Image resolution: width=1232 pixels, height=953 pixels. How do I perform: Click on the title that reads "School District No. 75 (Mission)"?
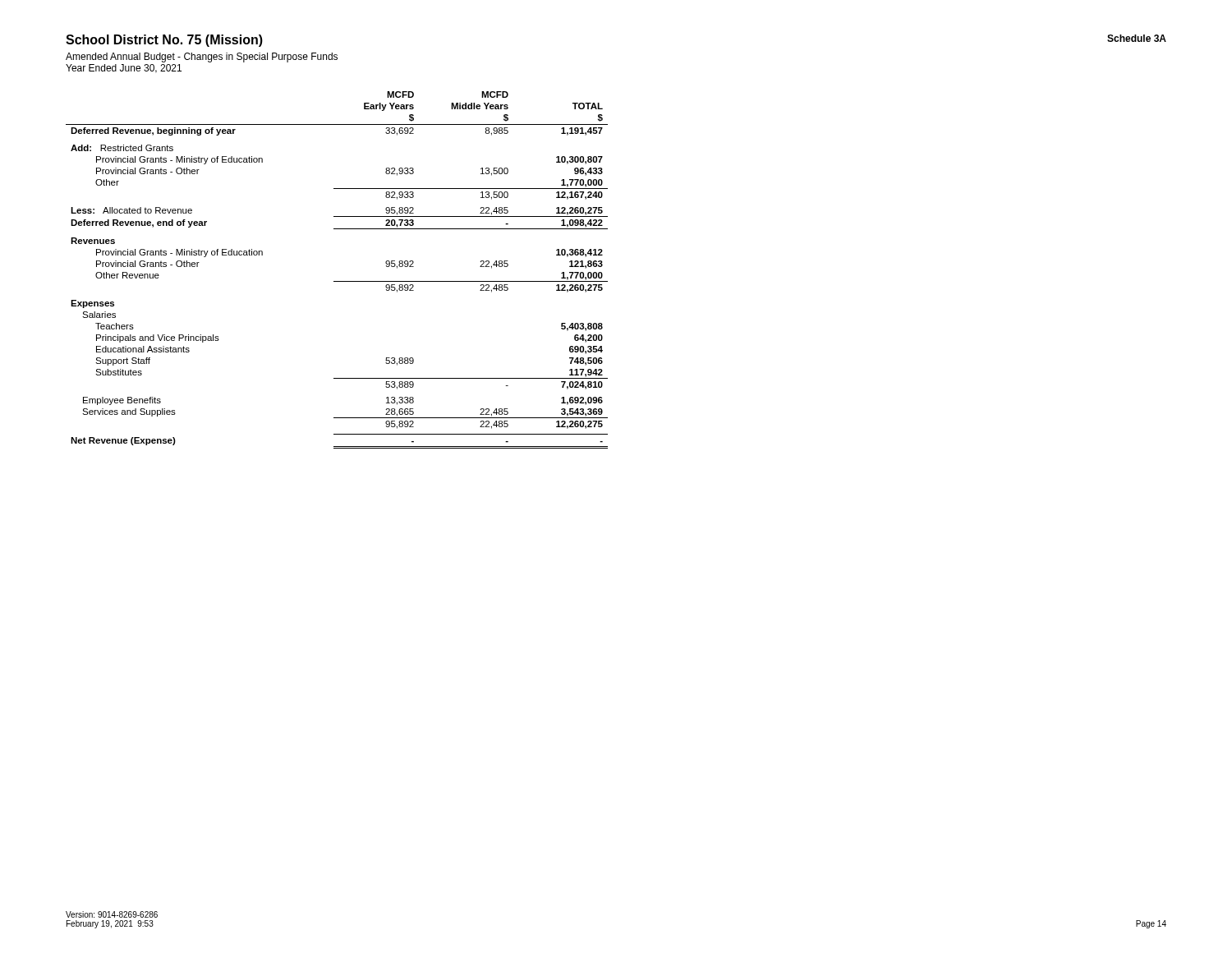(164, 41)
